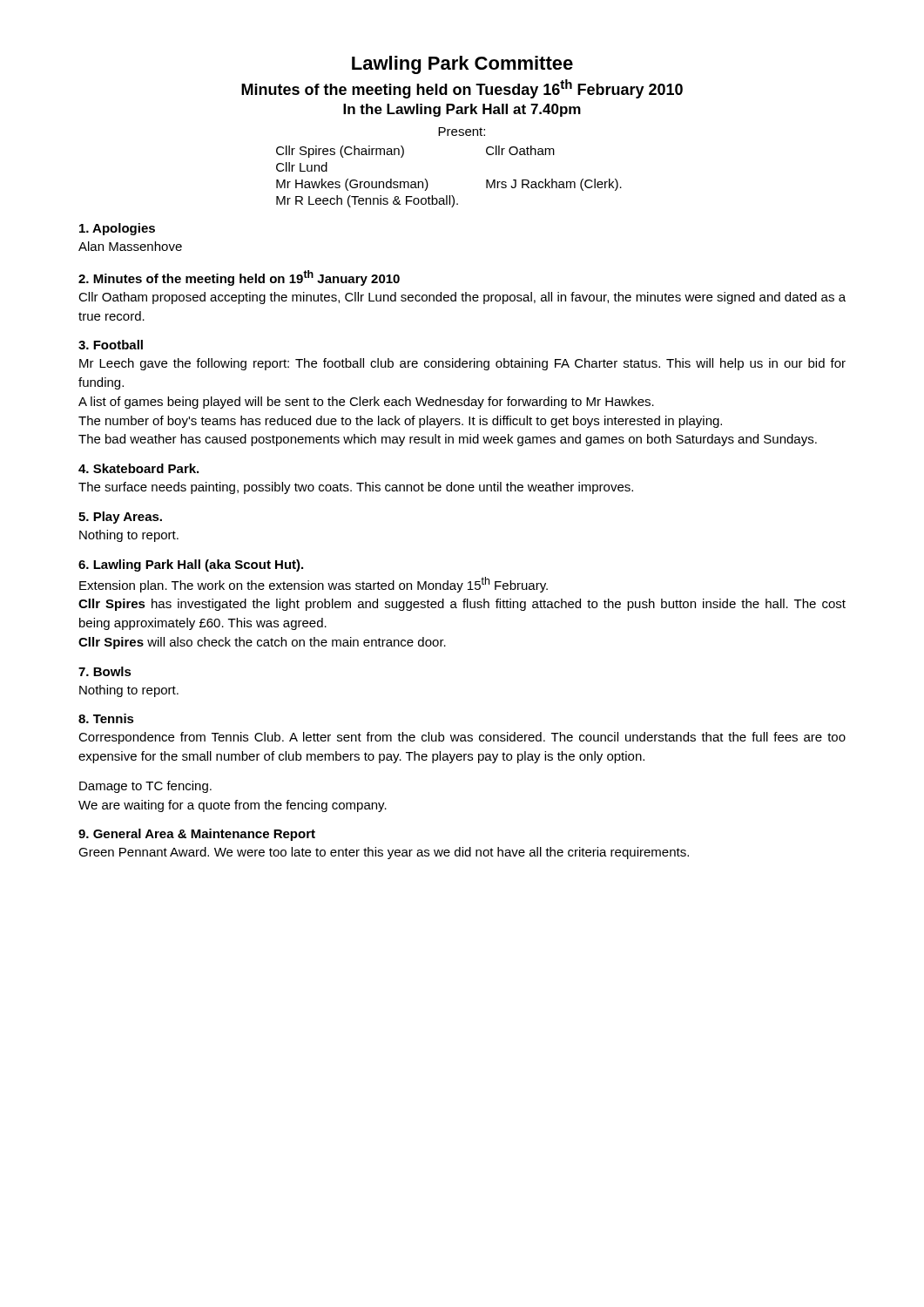Viewport: 924px width, 1307px height.
Task: Locate the text block containing "Damage to TC fencing. We are waiting for"
Action: coord(233,795)
